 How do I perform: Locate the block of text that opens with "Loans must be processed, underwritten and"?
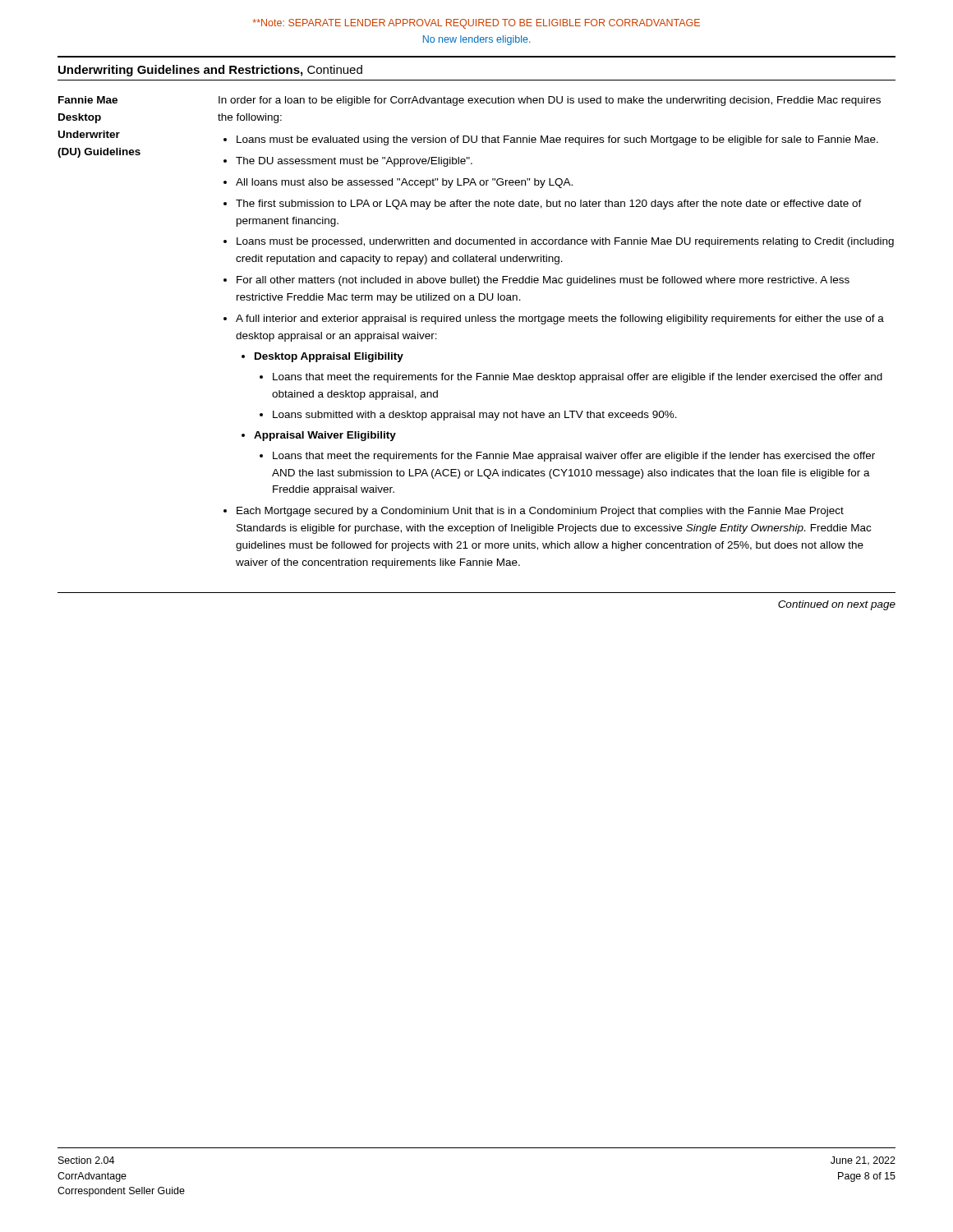(565, 250)
